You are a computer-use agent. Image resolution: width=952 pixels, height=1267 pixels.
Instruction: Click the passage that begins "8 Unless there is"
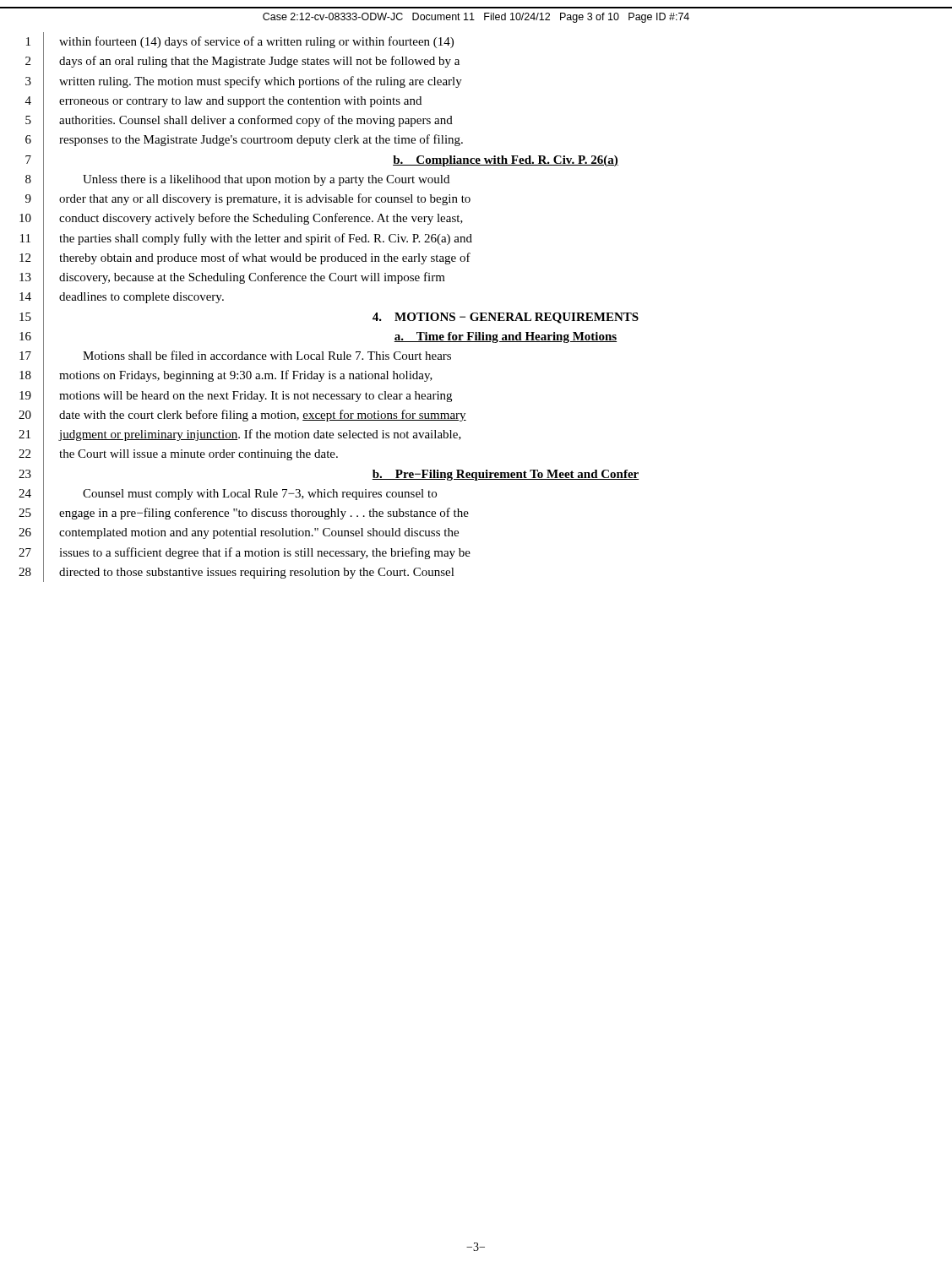click(x=237, y=179)
